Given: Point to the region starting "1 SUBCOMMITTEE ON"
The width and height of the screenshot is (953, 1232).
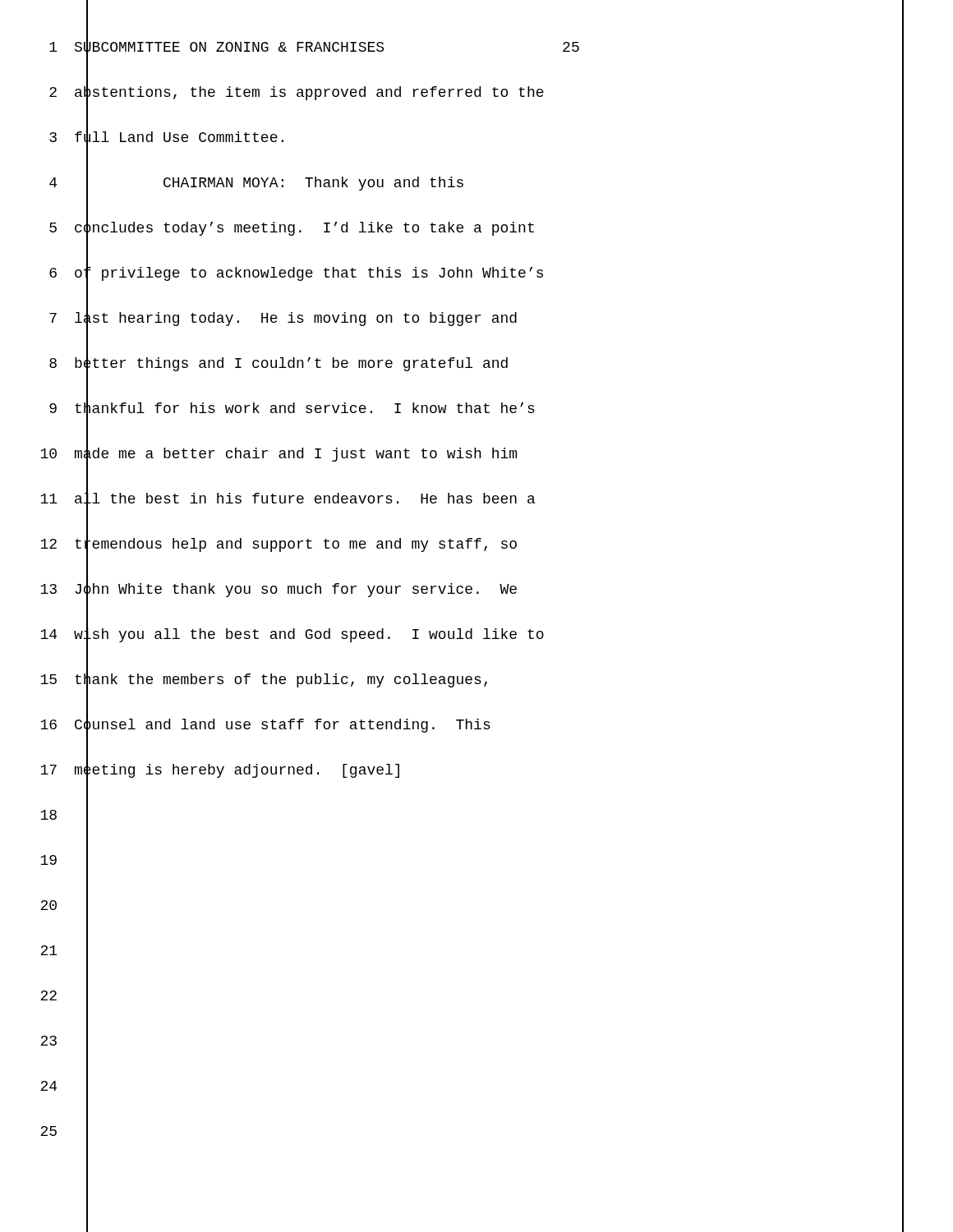Looking at the screenshot, I should pyautogui.click(x=290, y=48).
